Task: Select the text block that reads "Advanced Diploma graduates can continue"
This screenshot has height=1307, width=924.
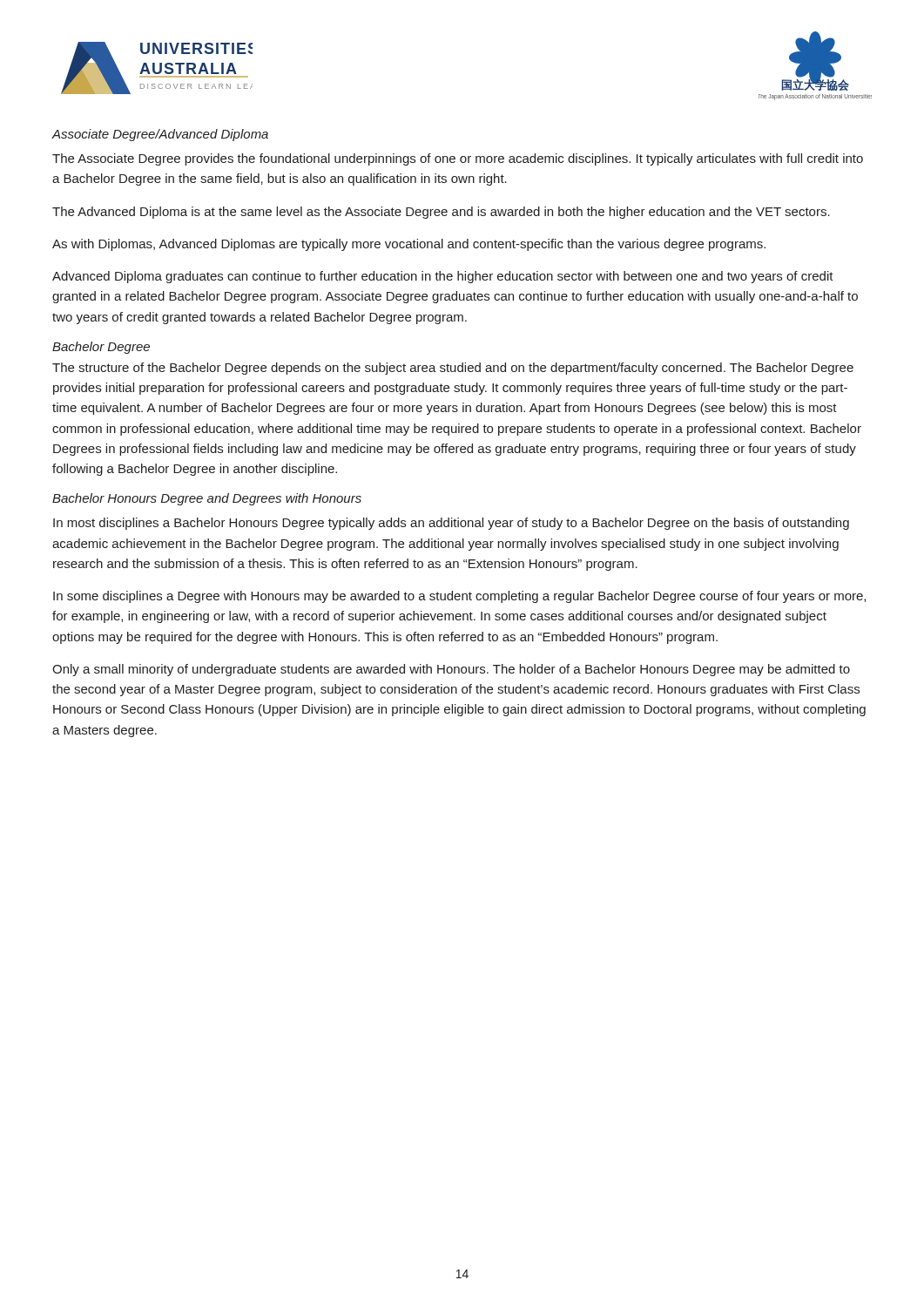Action: pos(455,296)
